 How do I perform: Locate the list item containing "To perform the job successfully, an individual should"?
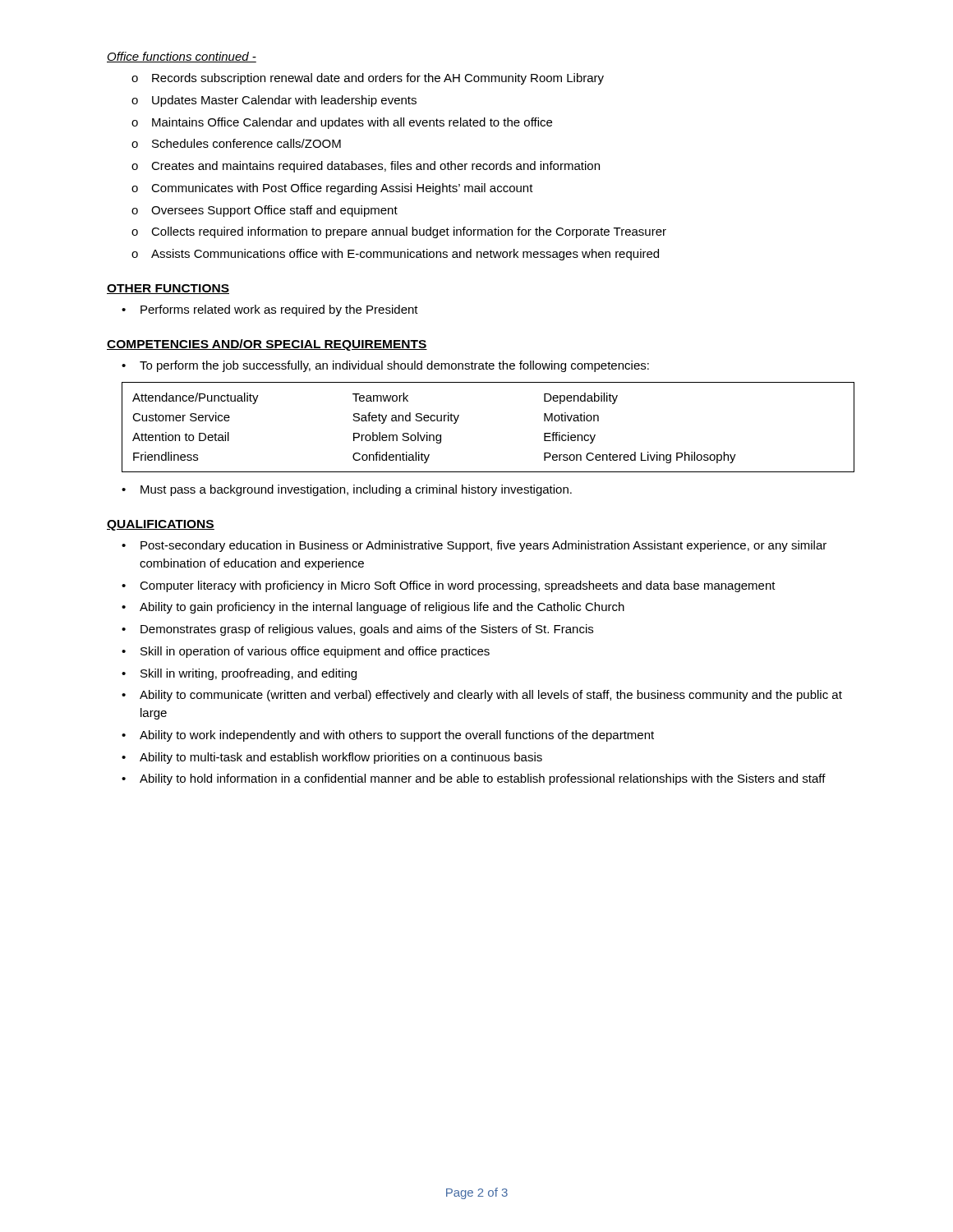coord(395,365)
